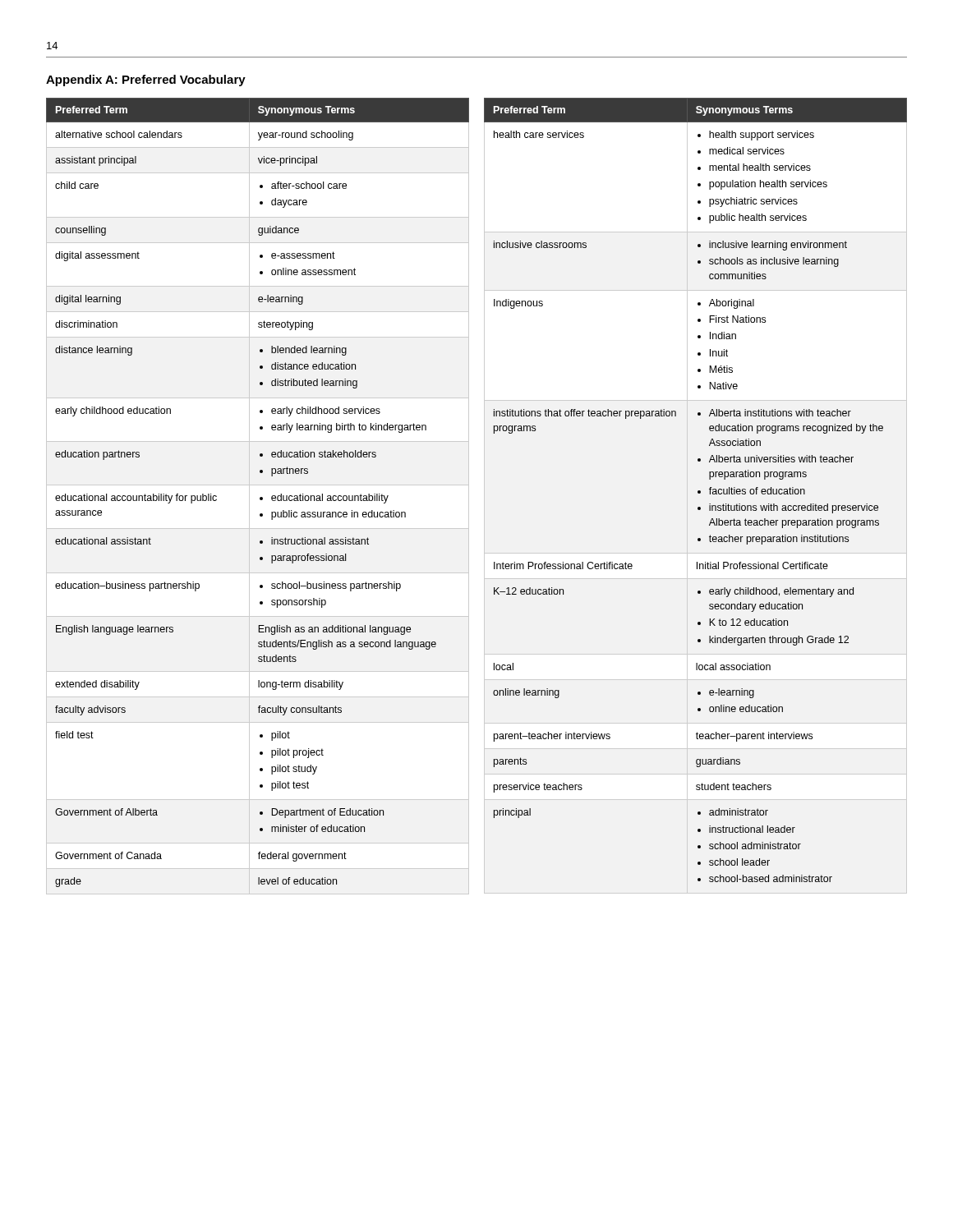Image resolution: width=953 pixels, height=1232 pixels.
Task: Click on the text block starting "Appendix A: Preferred"
Action: click(146, 79)
